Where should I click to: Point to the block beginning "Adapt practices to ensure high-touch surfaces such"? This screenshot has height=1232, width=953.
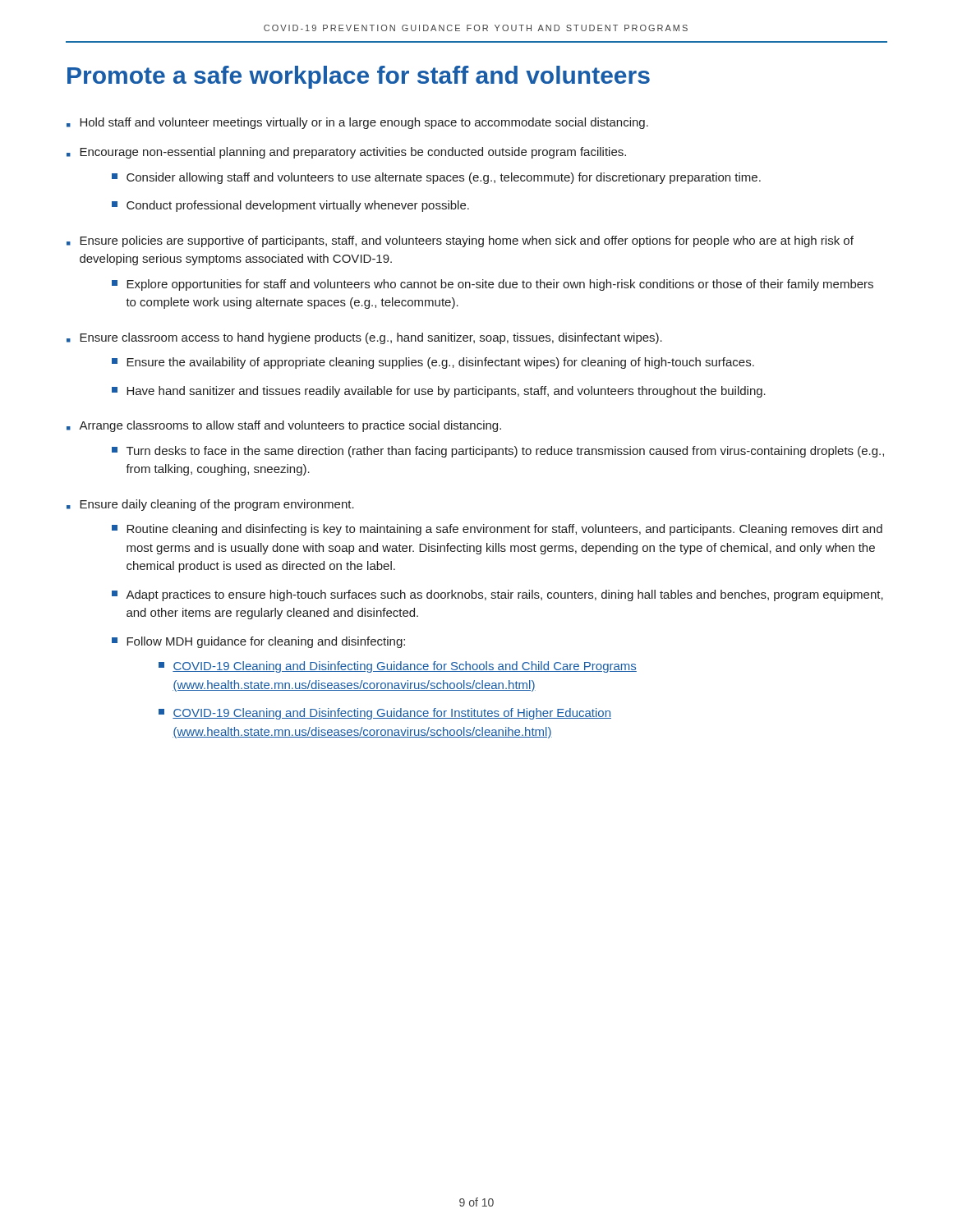click(x=500, y=604)
